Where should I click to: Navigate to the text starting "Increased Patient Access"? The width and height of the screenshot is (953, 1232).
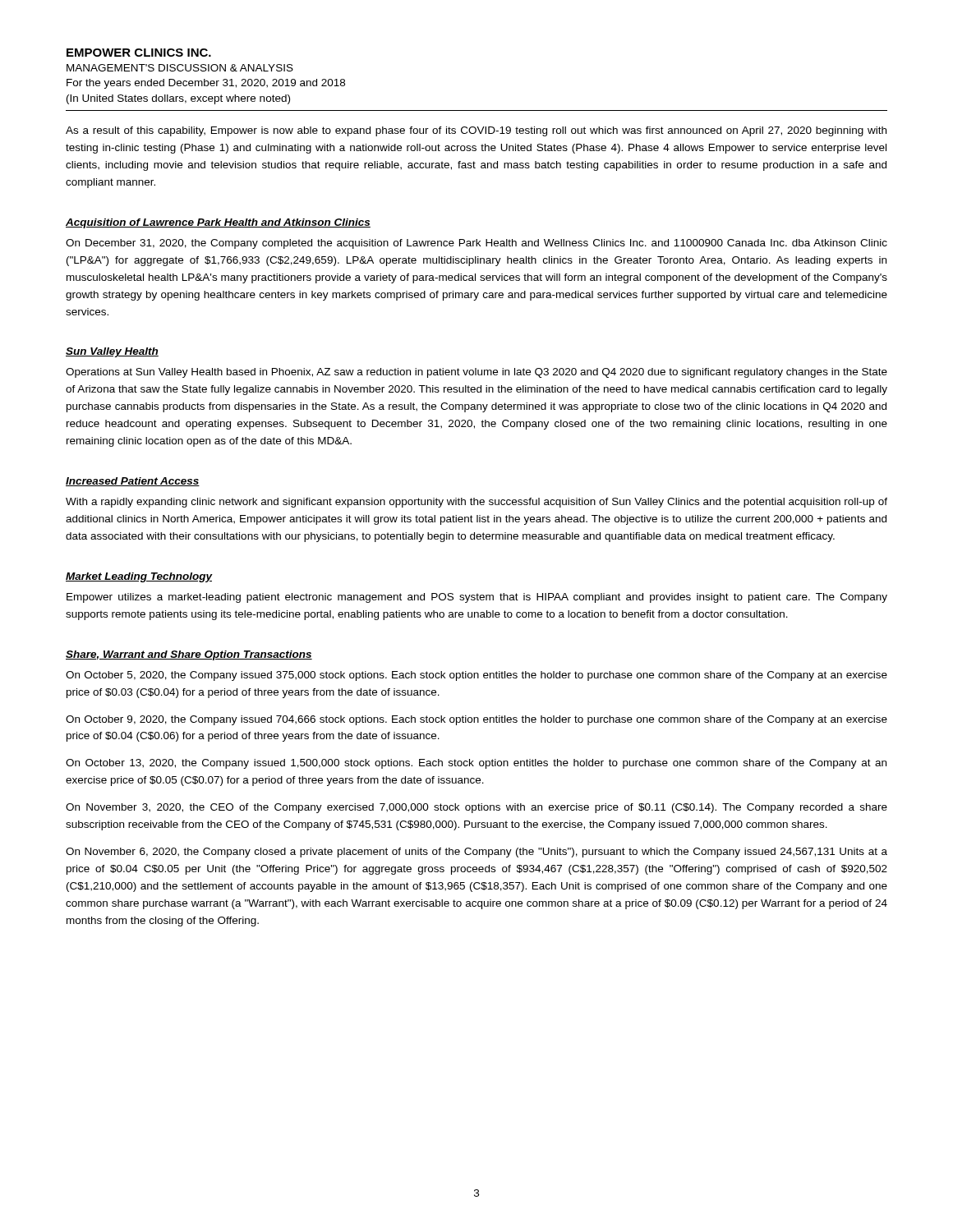tap(132, 481)
